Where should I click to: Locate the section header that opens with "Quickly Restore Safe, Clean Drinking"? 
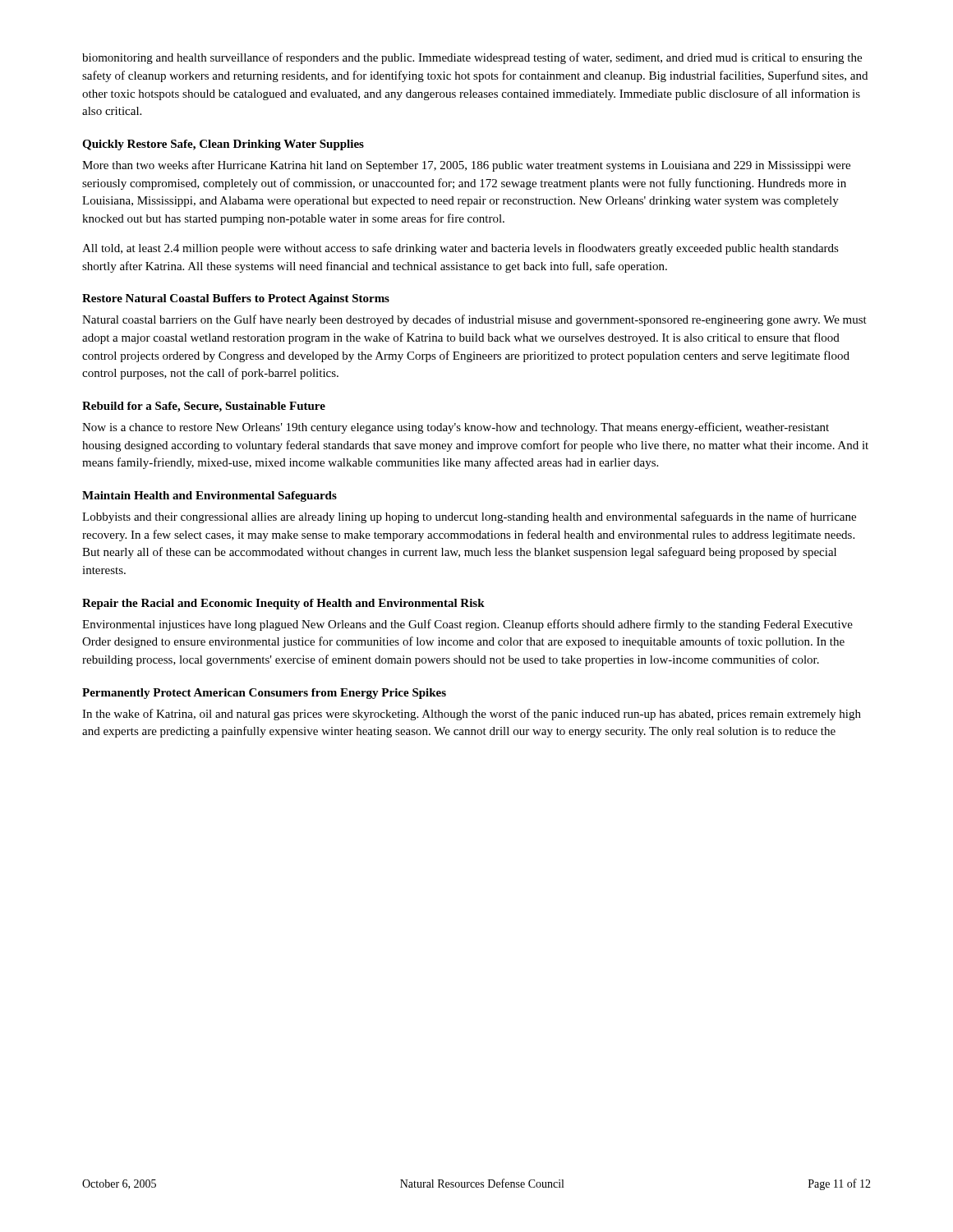coord(223,144)
